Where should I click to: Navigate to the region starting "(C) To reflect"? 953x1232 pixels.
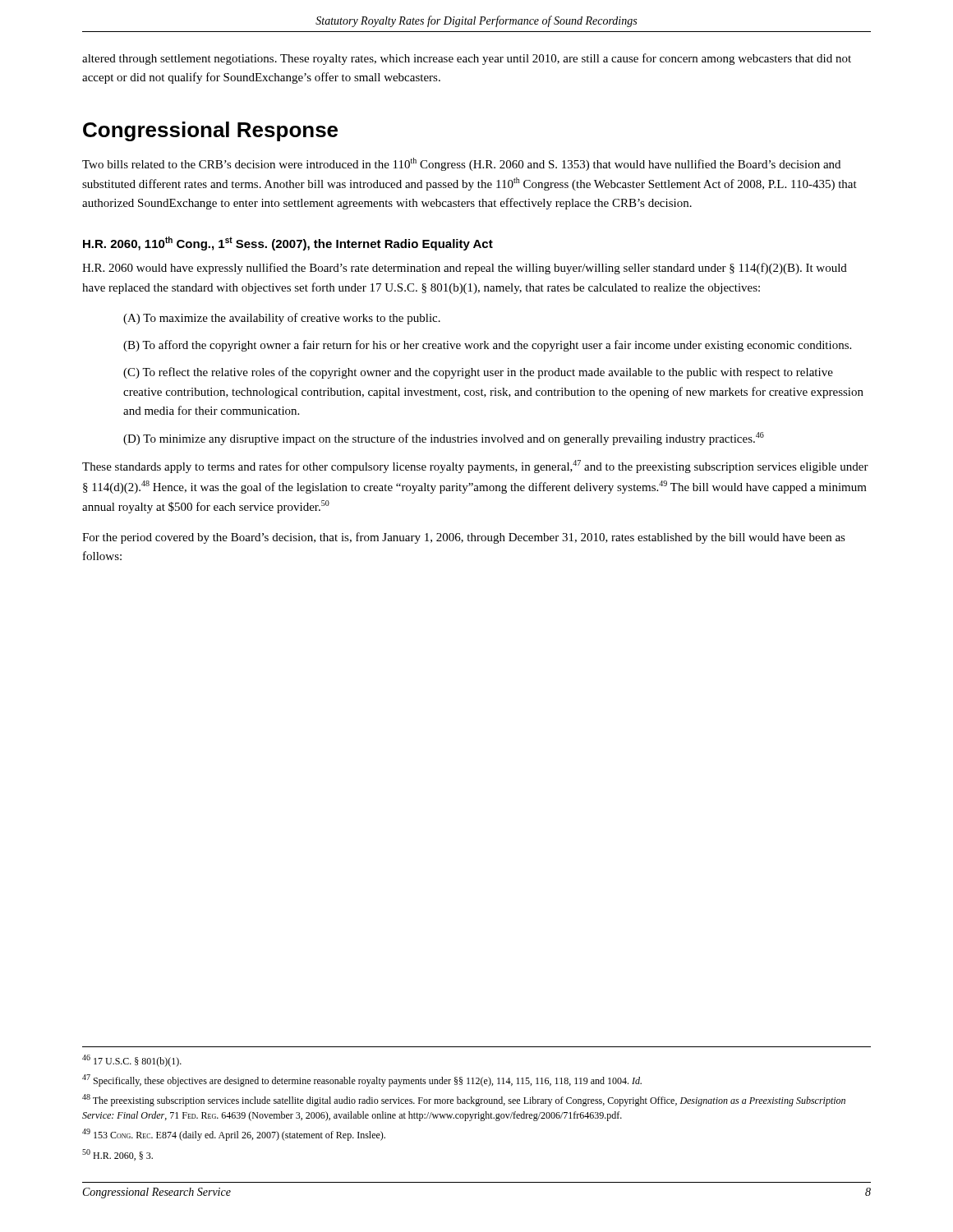click(493, 391)
